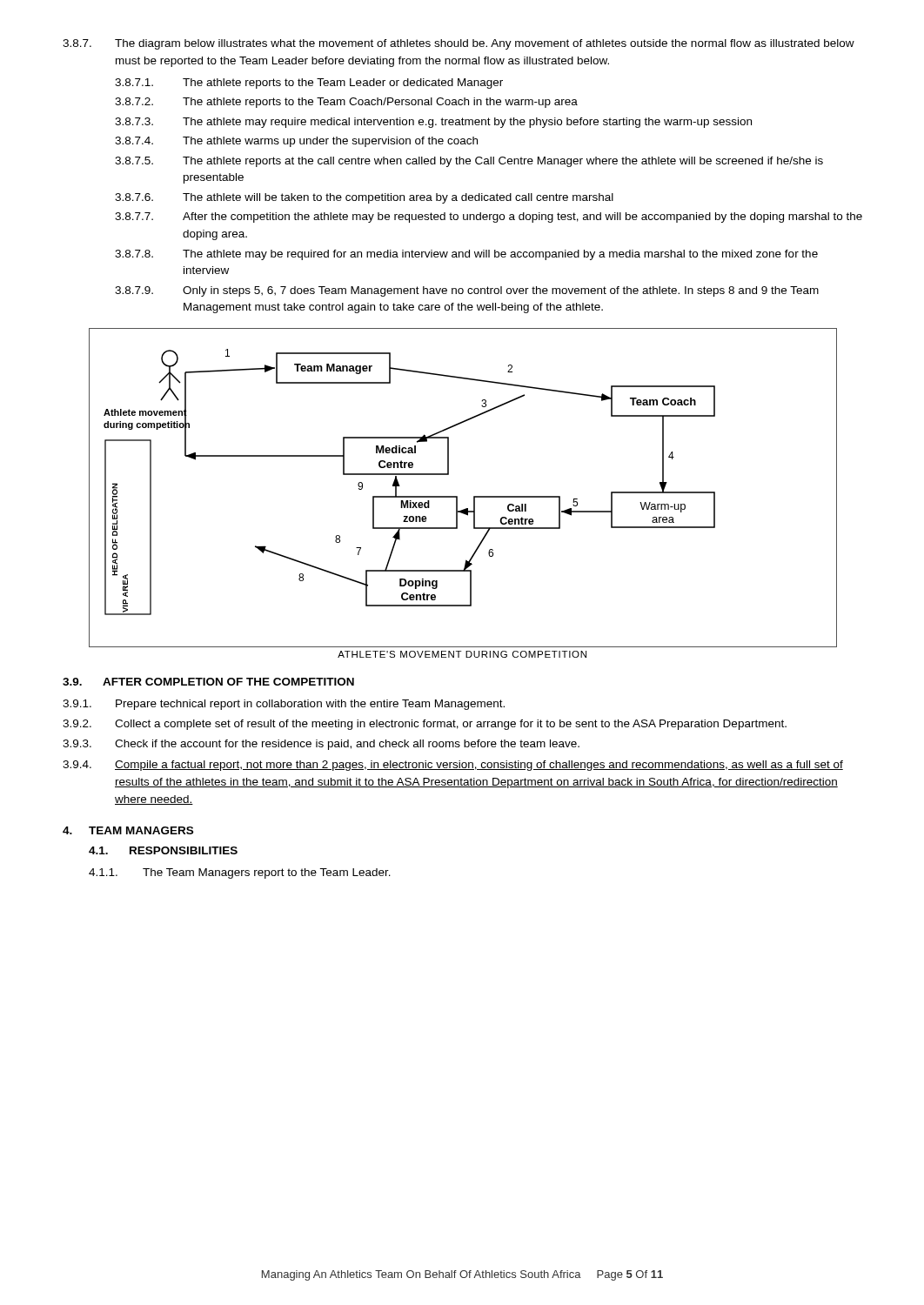Click on the text block starting "3.8.7.4. The athlete warms"
Image resolution: width=924 pixels, height=1305 pixels.
[296, 142]
